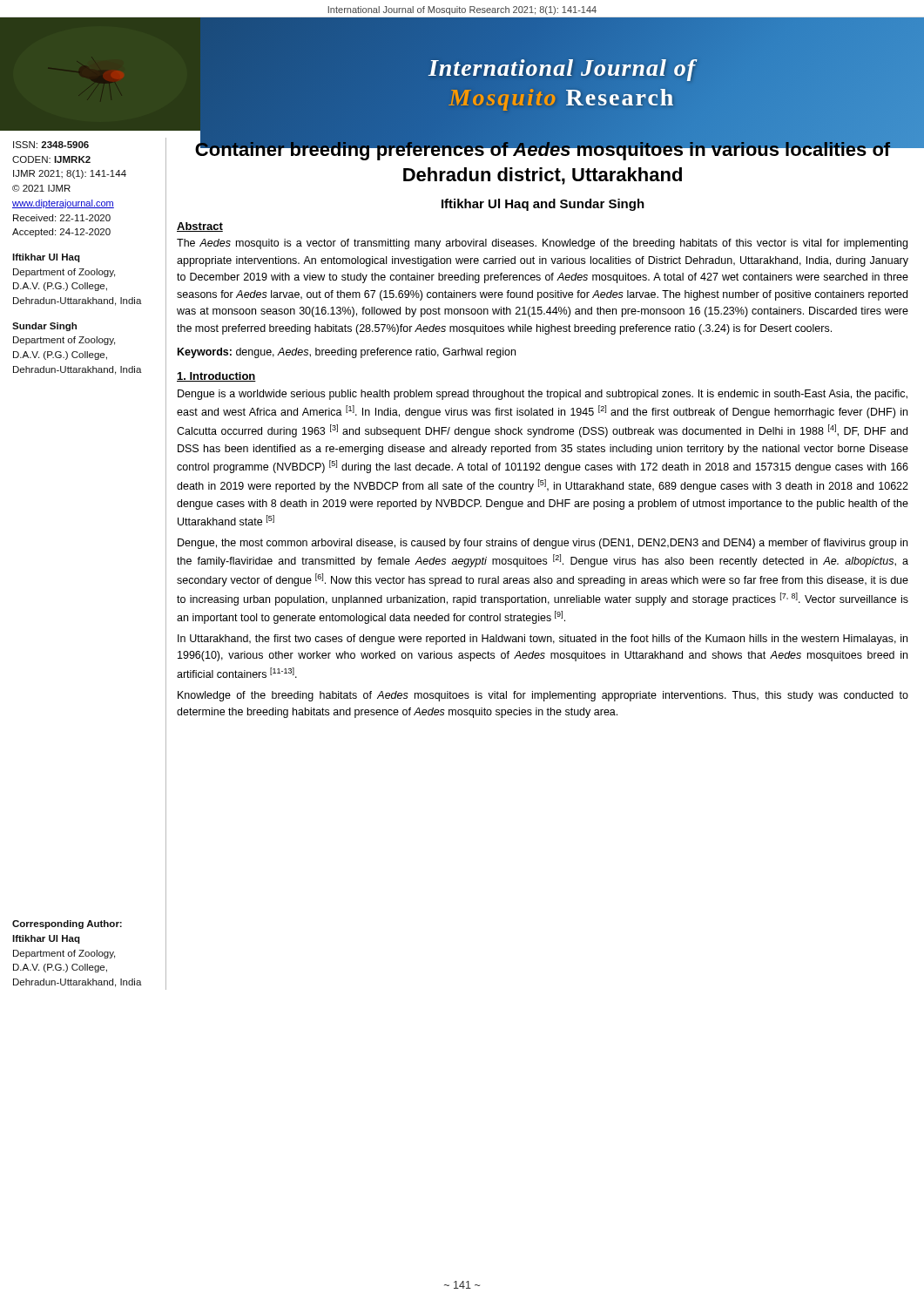This screenshot has height=1307, width=924.
Task: Click the passage that begins "The Aedes mosquito is a vector of transmitting"
Action: (543, 286)
